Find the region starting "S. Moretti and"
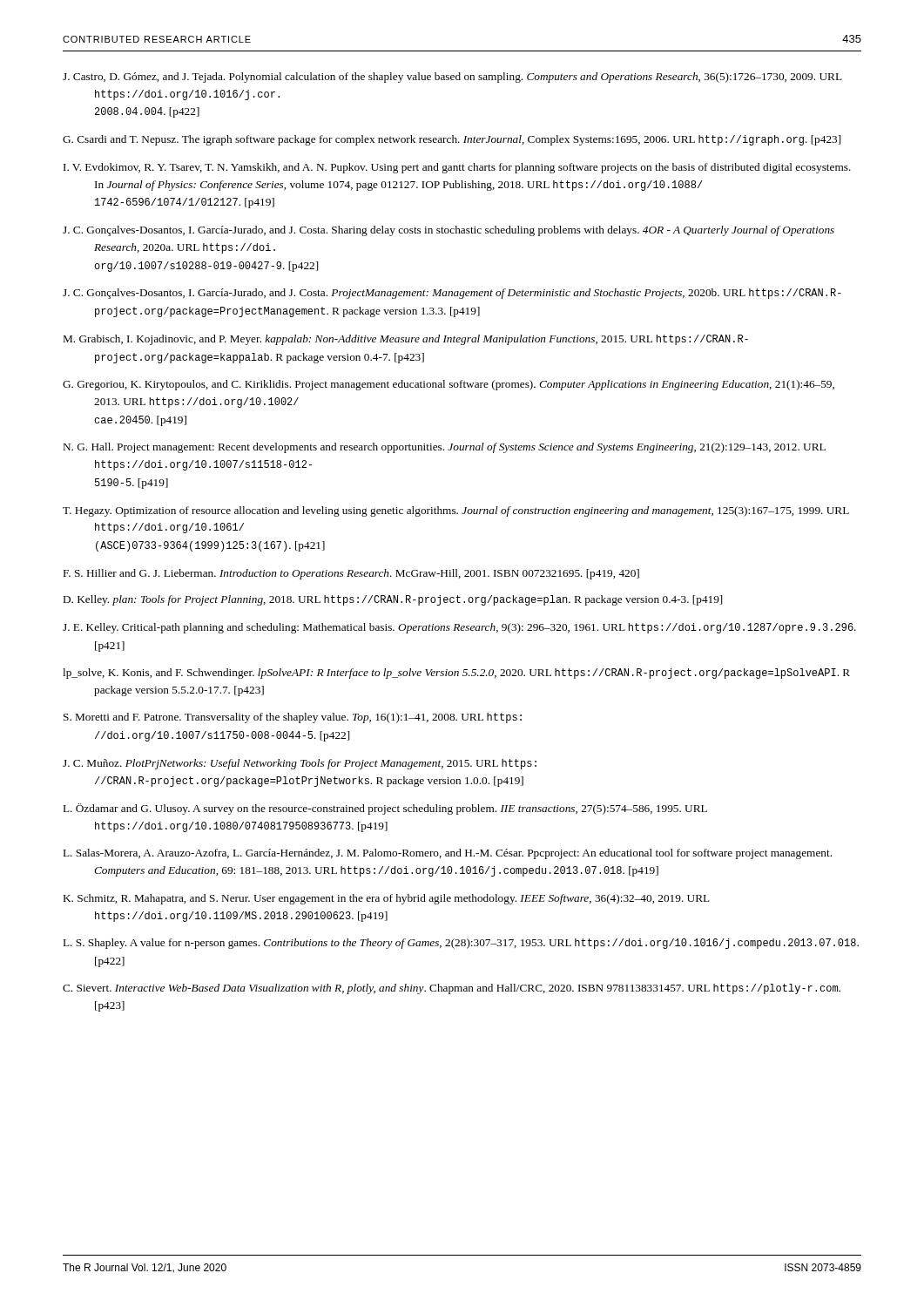Image resolution: width=924 pixels, height=1307 pixels. (x=293, y=726)
